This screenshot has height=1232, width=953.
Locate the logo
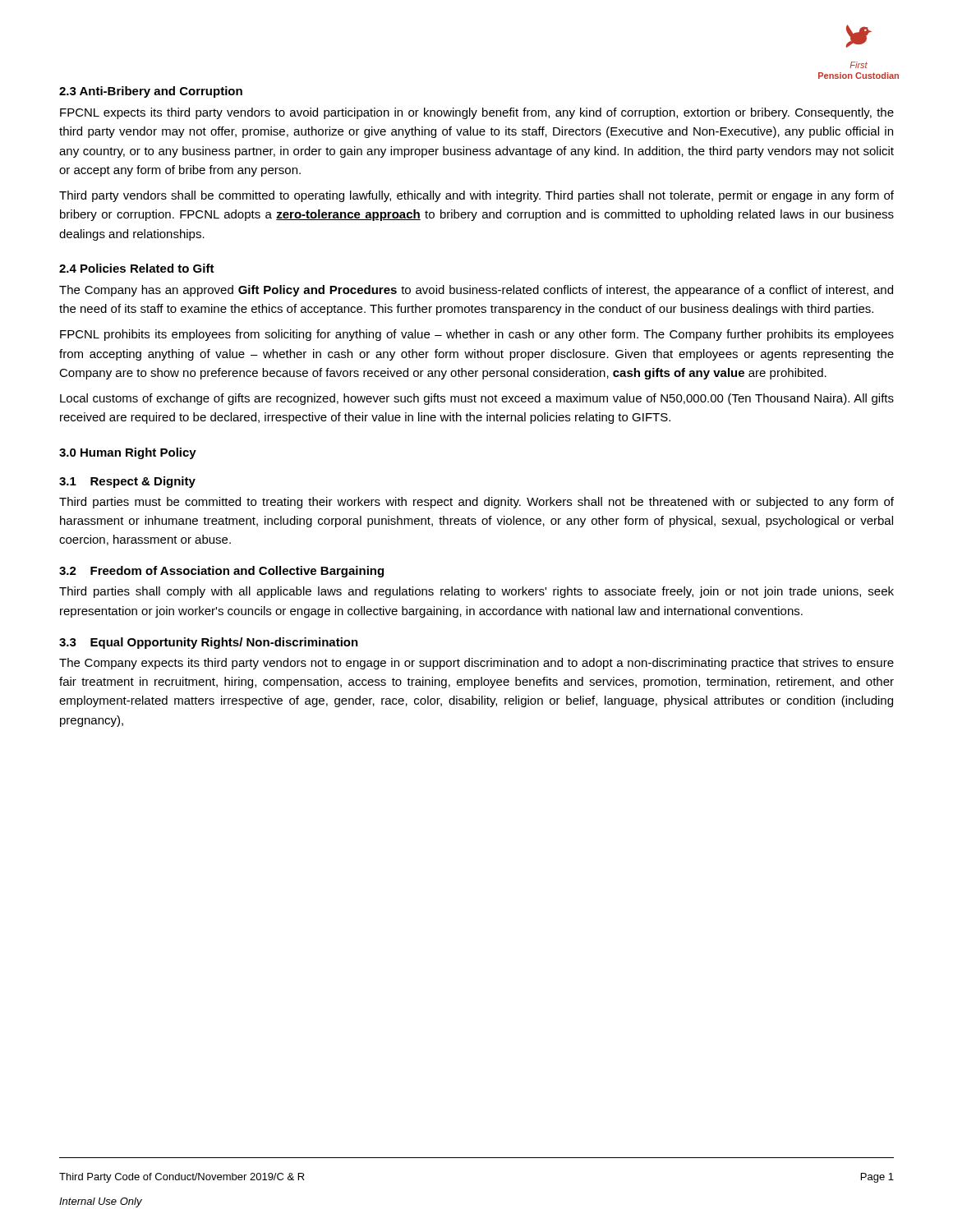click(x=859, y=49)
